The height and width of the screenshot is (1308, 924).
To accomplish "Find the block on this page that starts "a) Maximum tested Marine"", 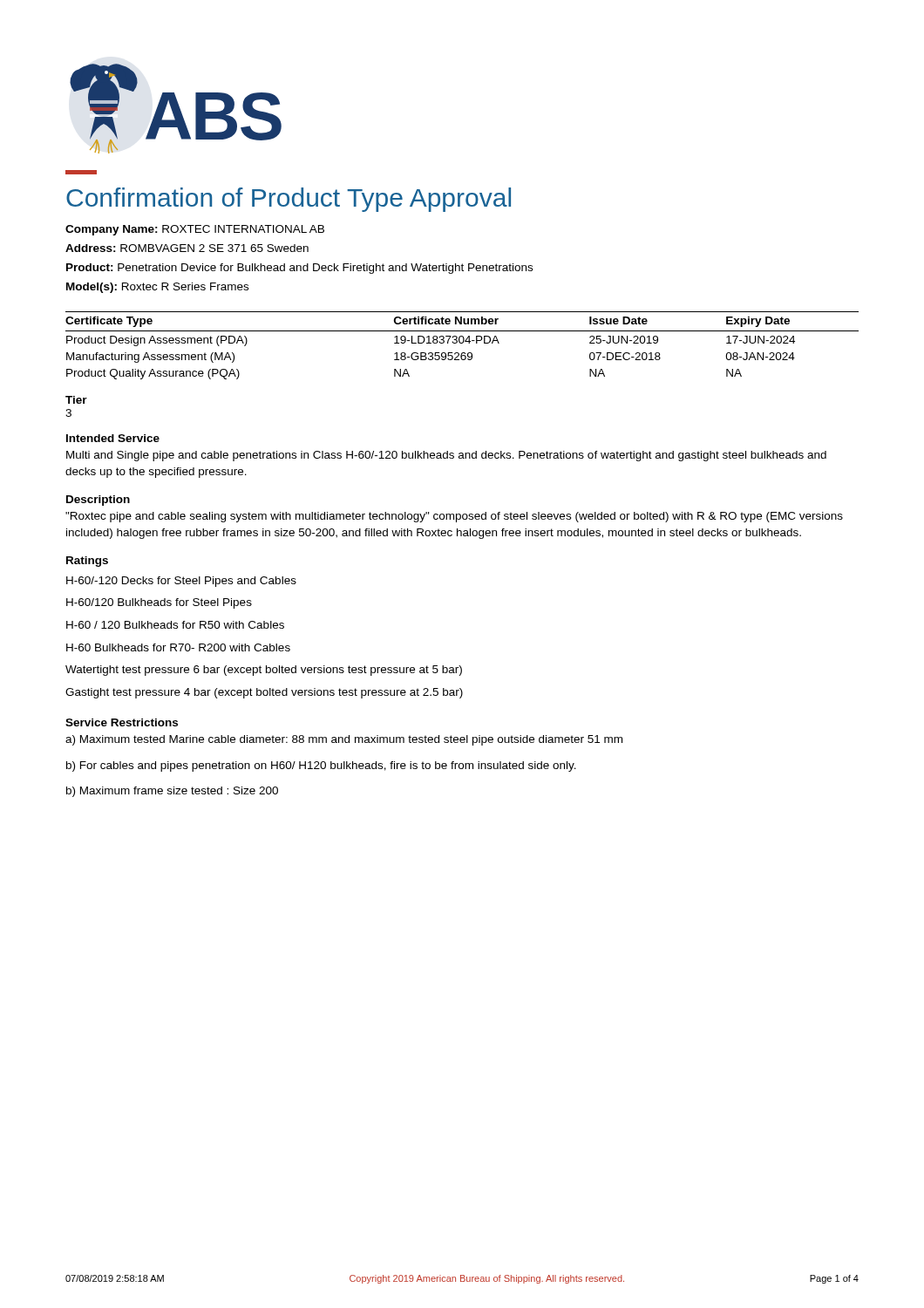I will click(344, 739).
